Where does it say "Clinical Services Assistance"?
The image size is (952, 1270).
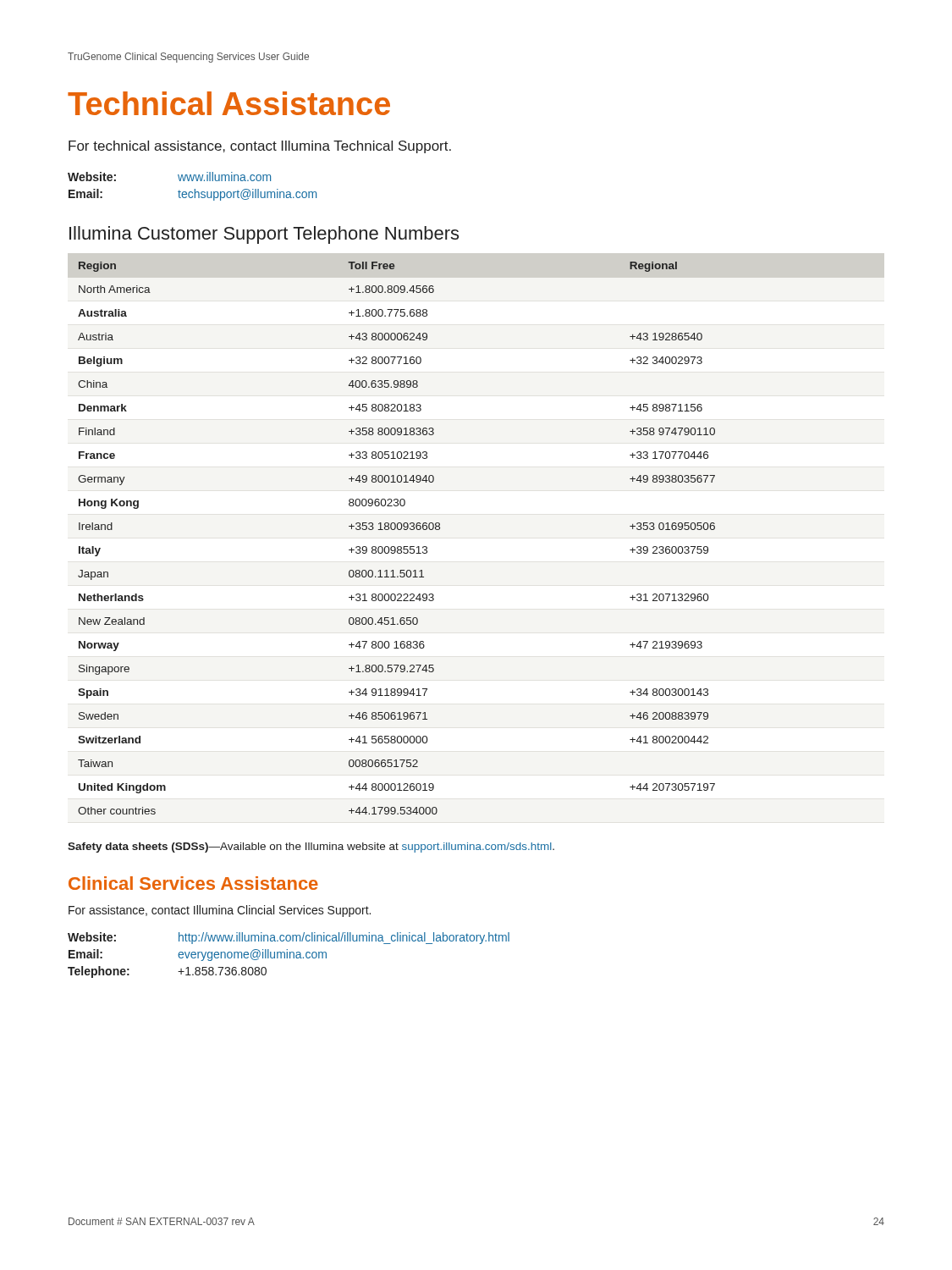193,883
